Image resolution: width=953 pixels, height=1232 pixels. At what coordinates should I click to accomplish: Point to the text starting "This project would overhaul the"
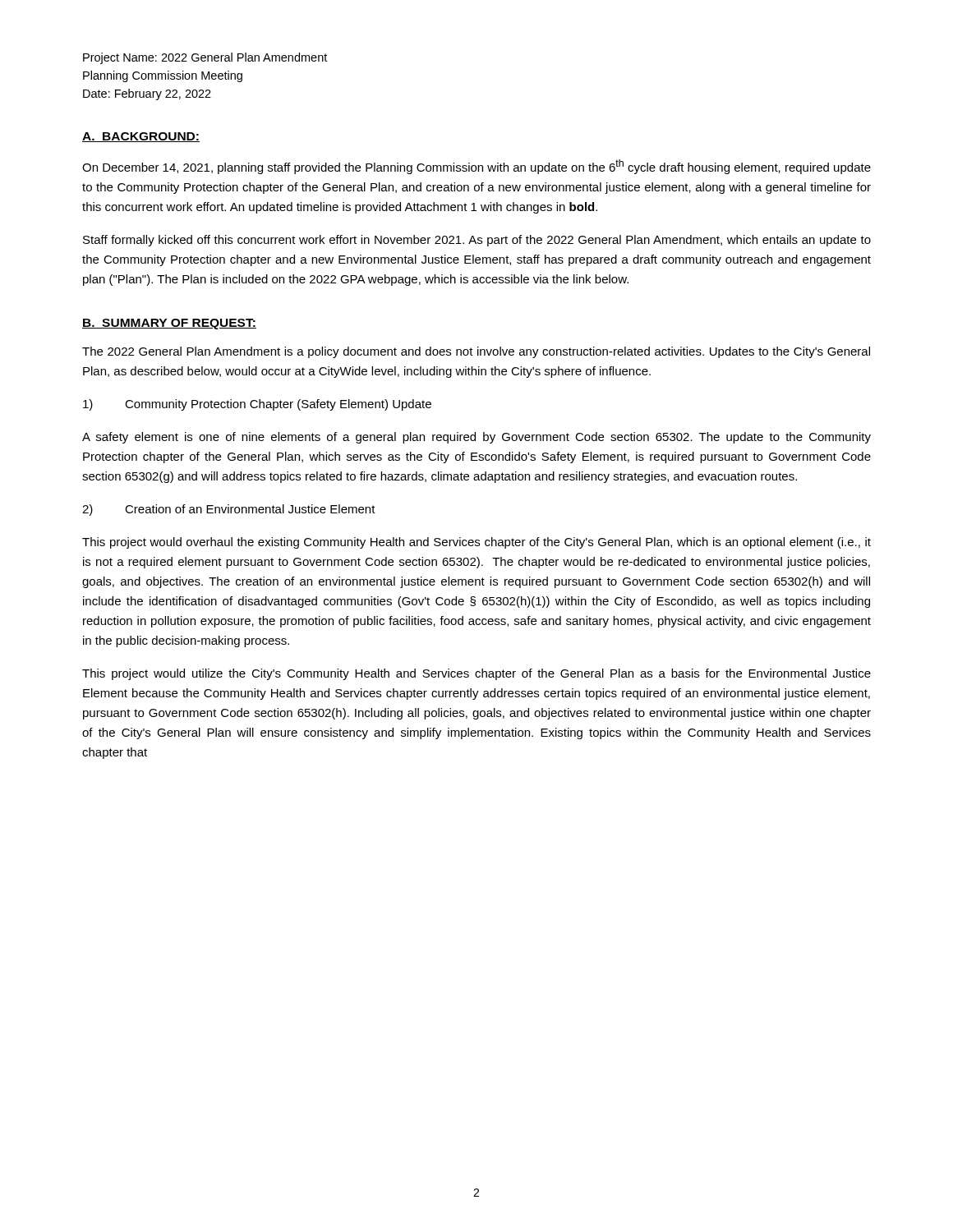[476, 591]
